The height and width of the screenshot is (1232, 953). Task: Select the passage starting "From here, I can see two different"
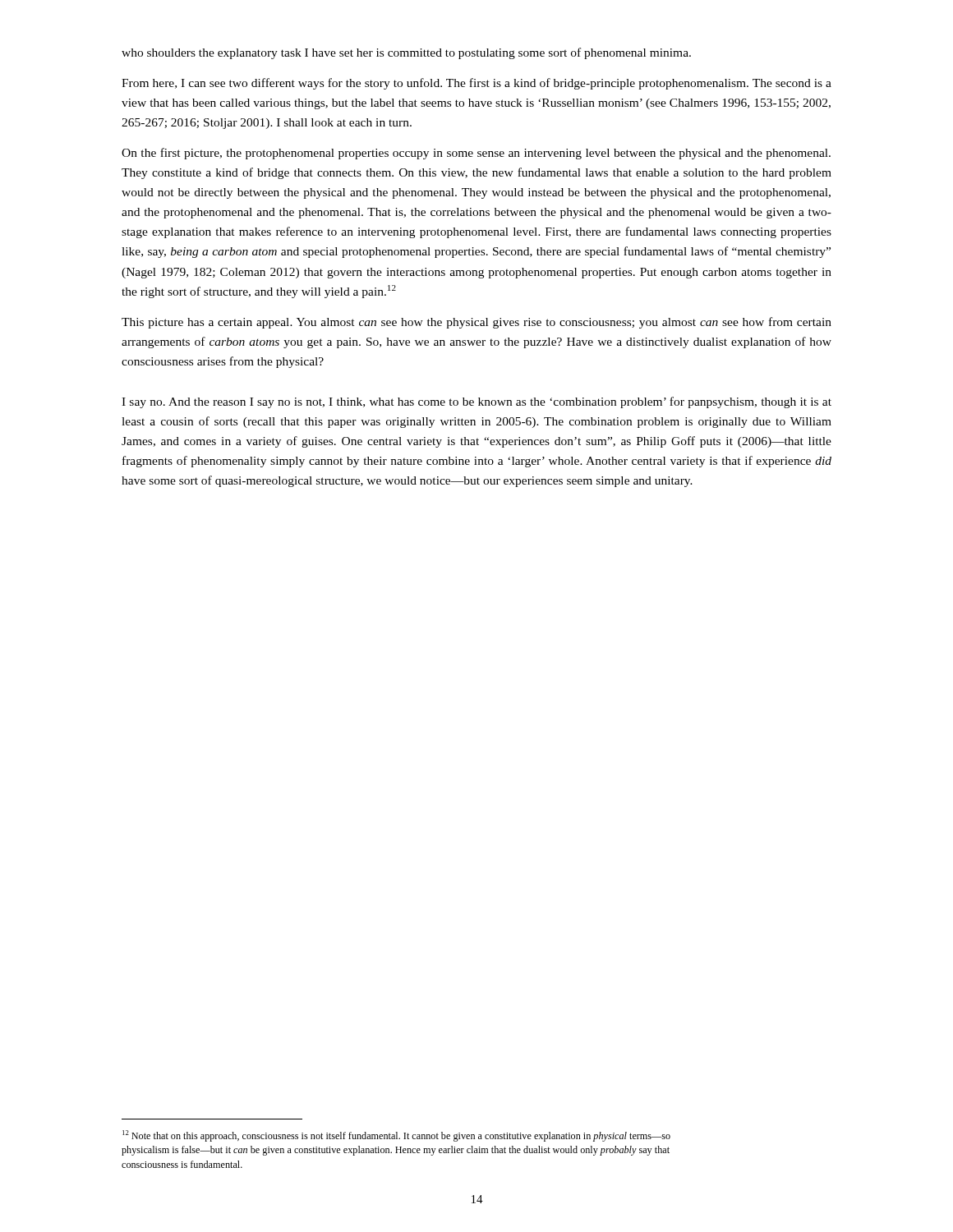[476, 103]
